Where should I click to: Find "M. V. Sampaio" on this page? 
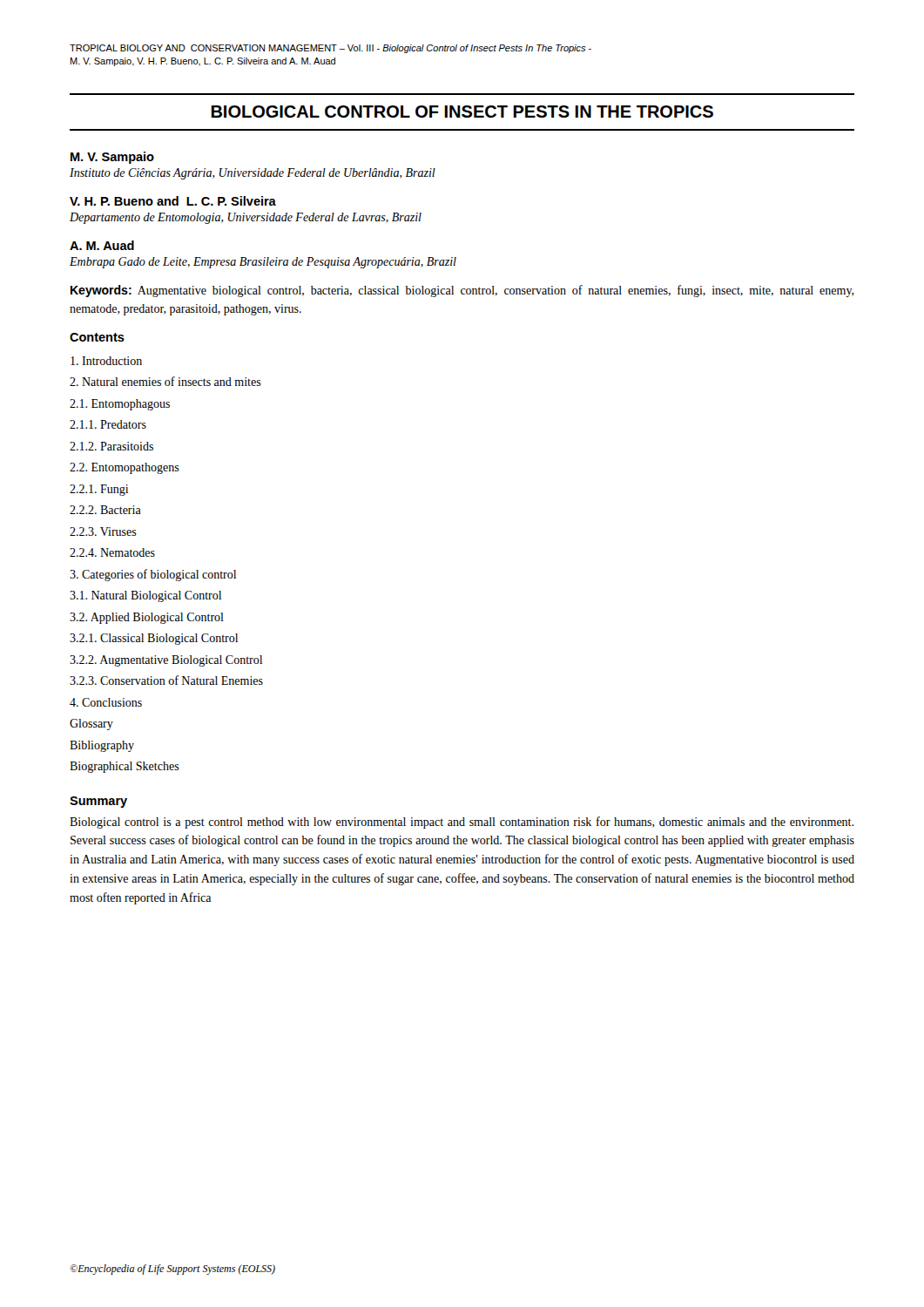click(112, 158)
